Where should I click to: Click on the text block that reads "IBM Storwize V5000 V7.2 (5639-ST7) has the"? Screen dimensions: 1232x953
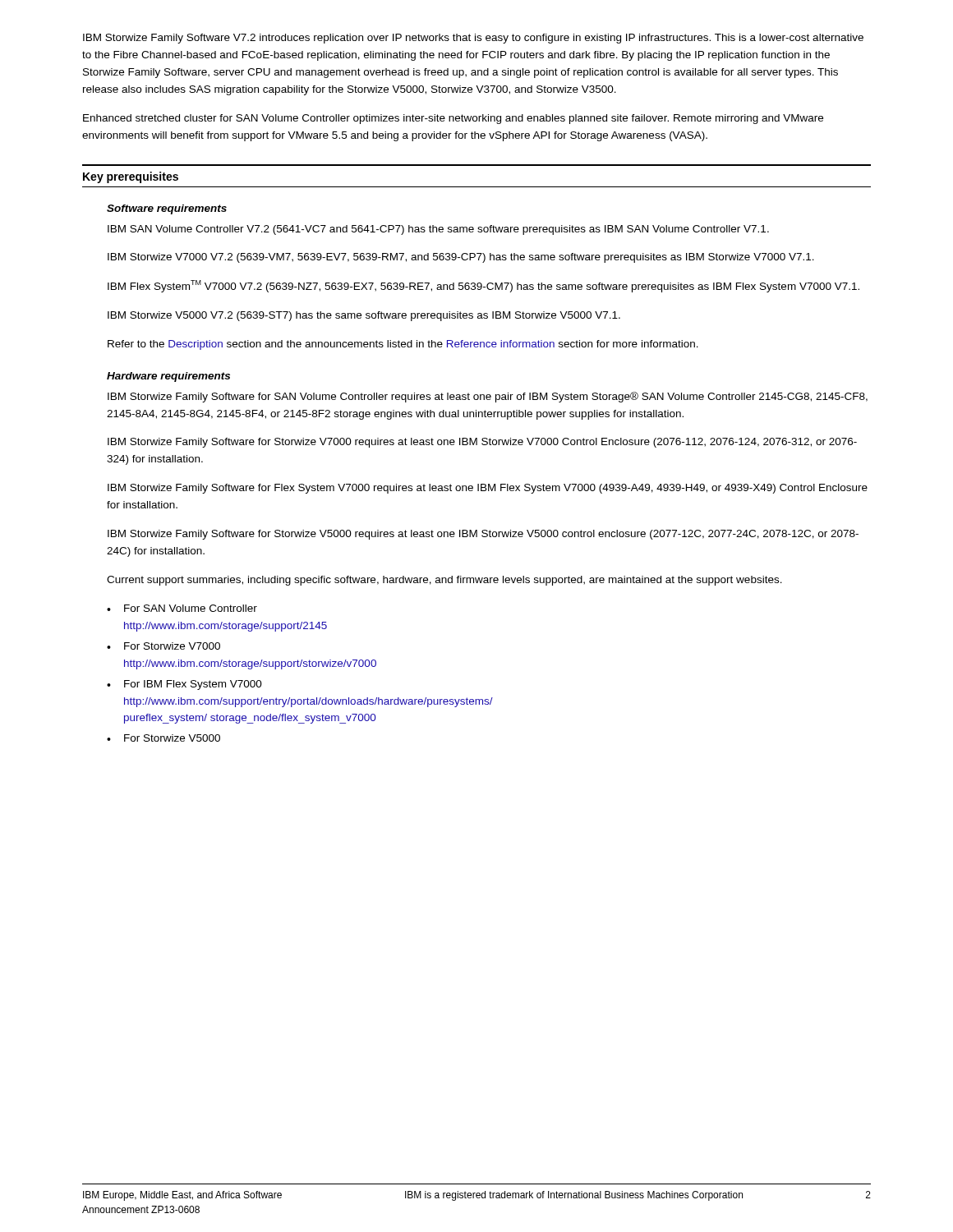(364, 315)
